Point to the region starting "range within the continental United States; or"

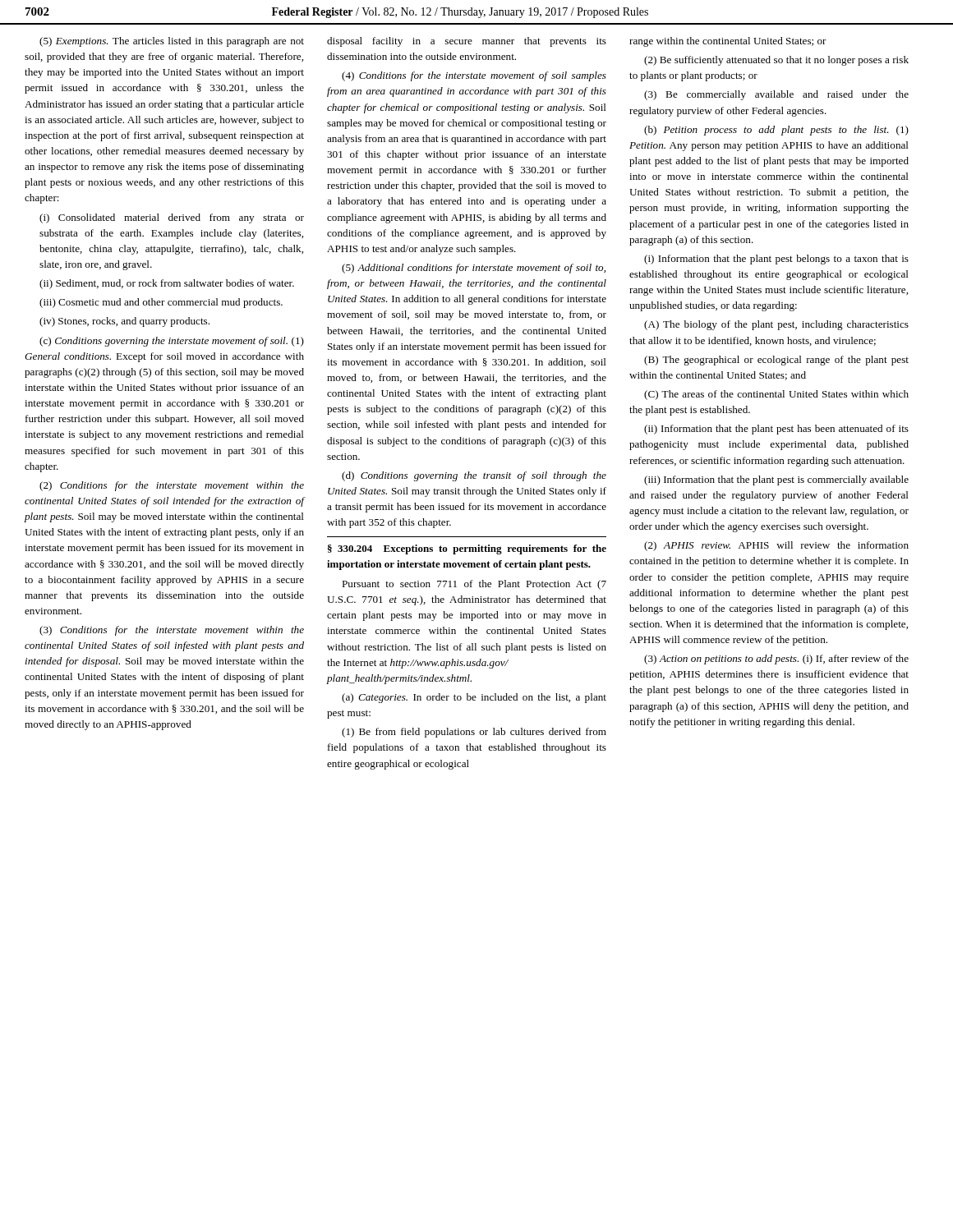click(769, 41)
